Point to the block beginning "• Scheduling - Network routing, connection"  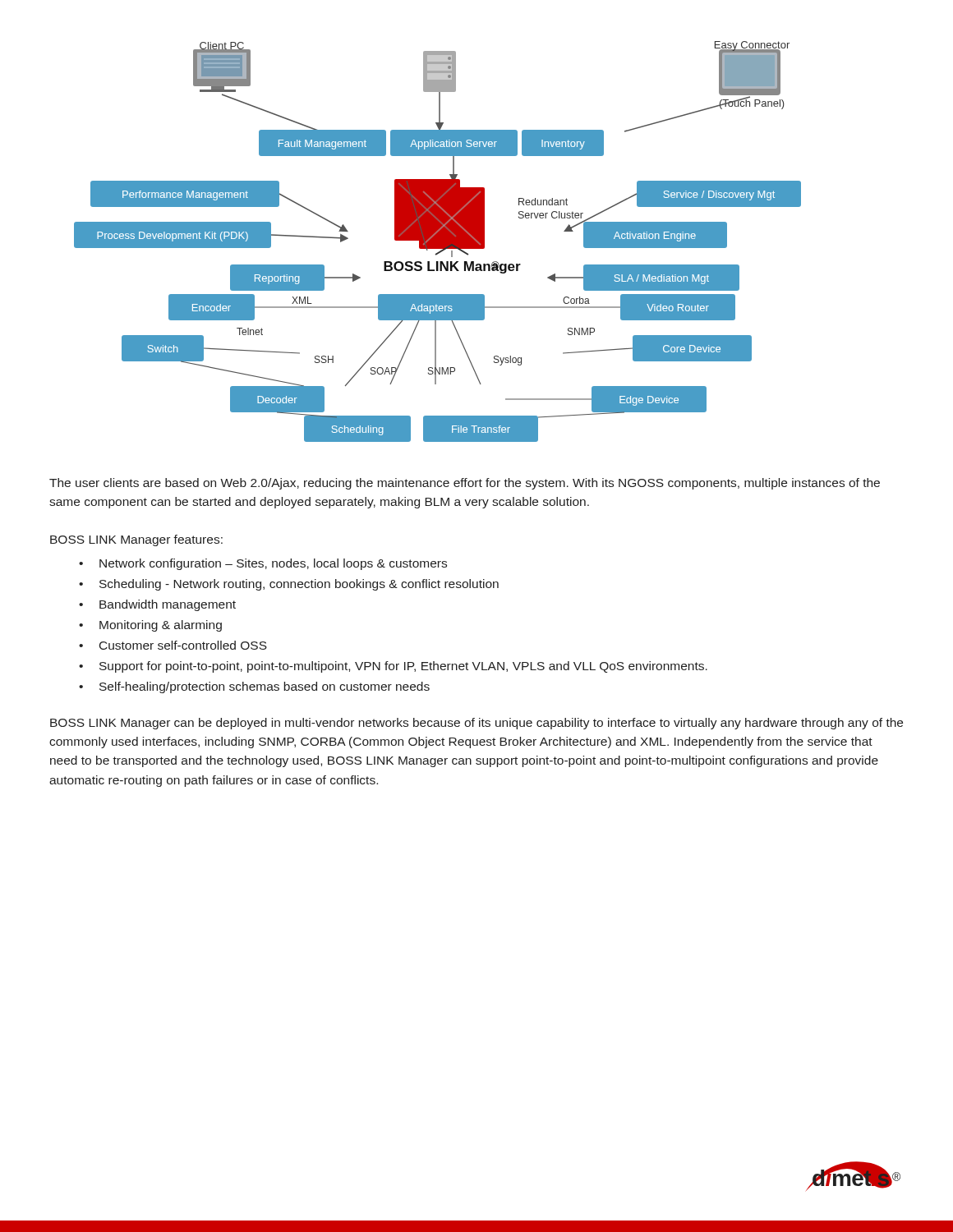tap(289, 584)
